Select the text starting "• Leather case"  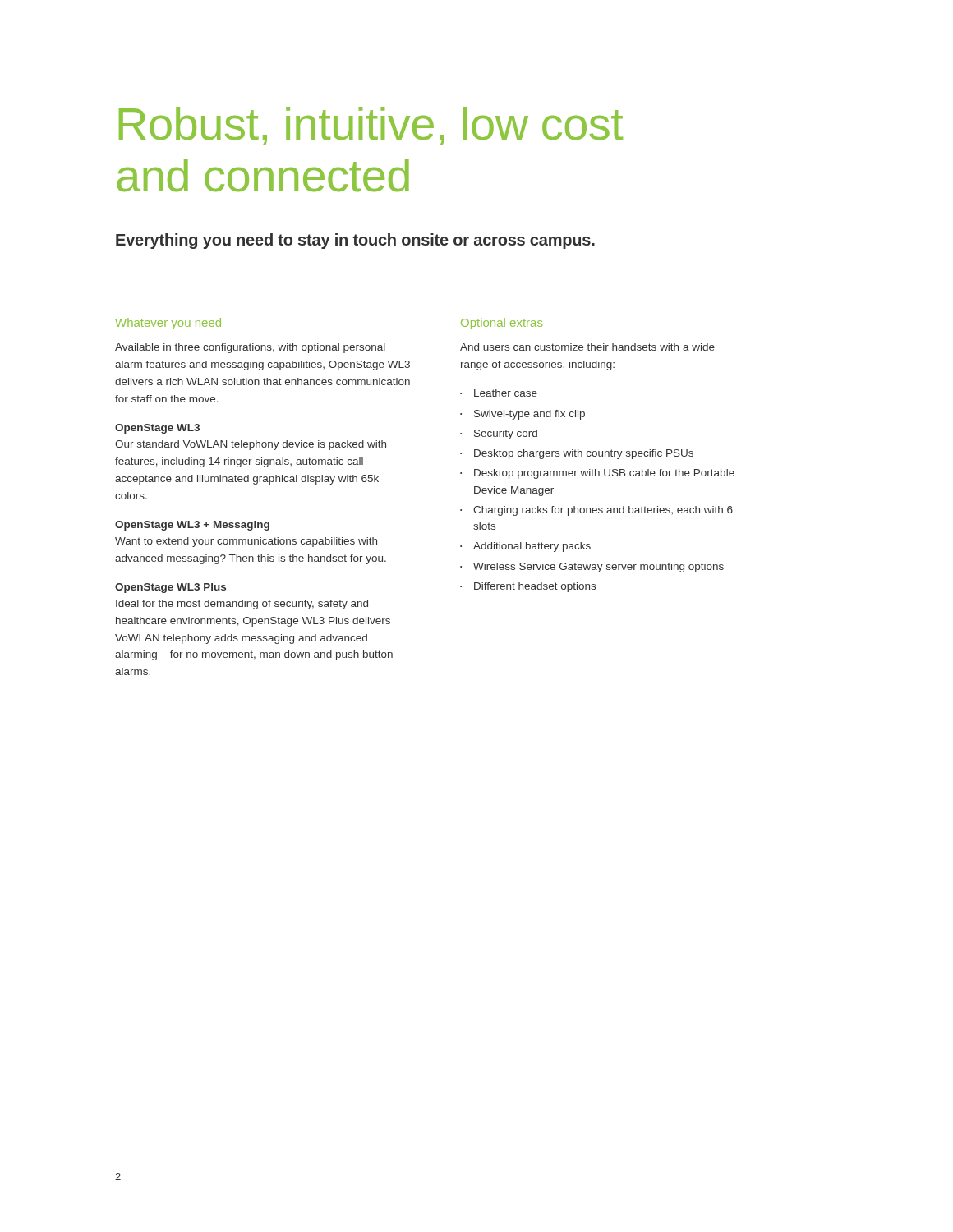(499, 393)
